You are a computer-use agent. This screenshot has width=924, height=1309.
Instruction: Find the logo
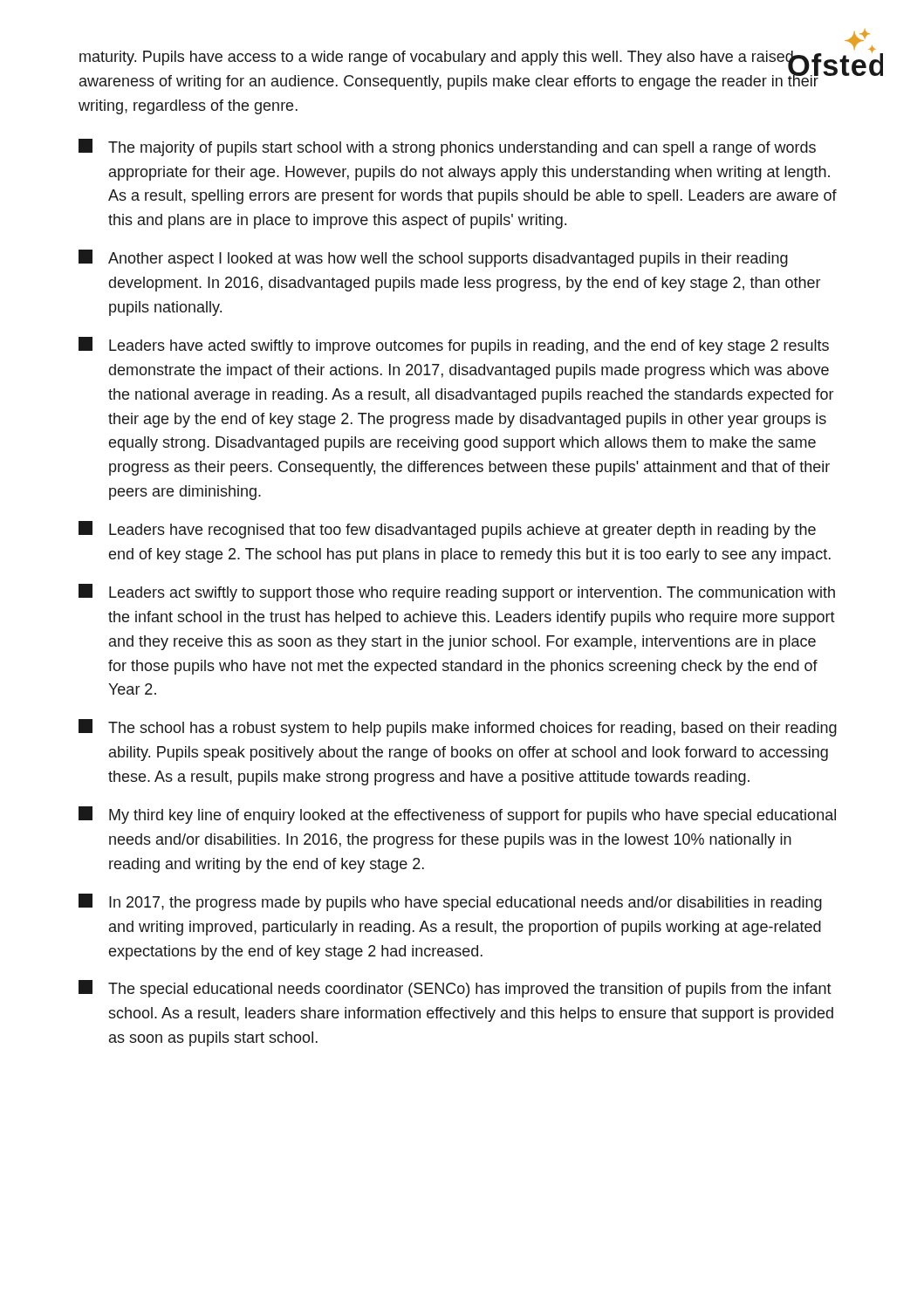click(837, 57)
